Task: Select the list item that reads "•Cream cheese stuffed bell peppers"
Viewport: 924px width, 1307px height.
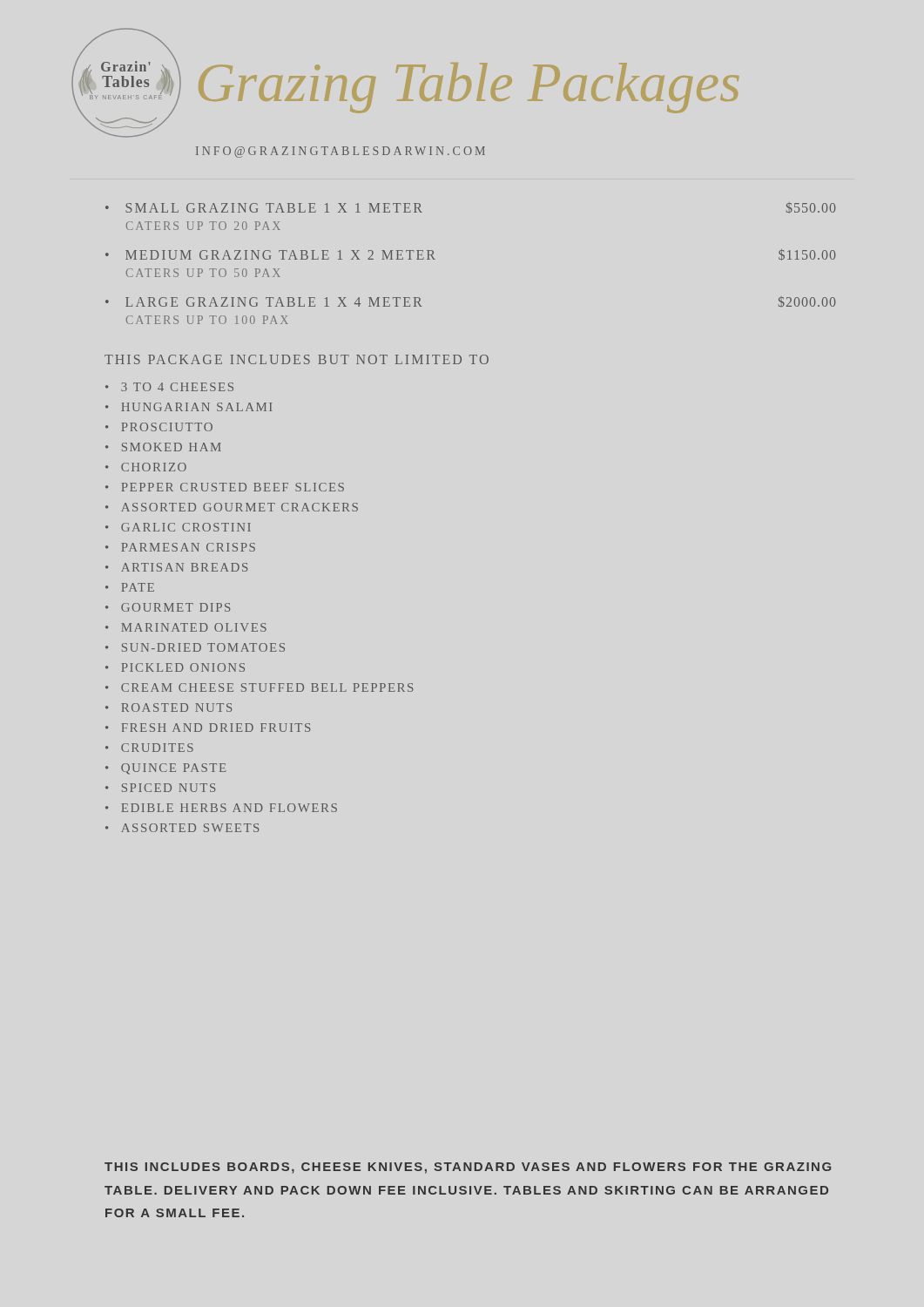Action: (x=260, y=687)
